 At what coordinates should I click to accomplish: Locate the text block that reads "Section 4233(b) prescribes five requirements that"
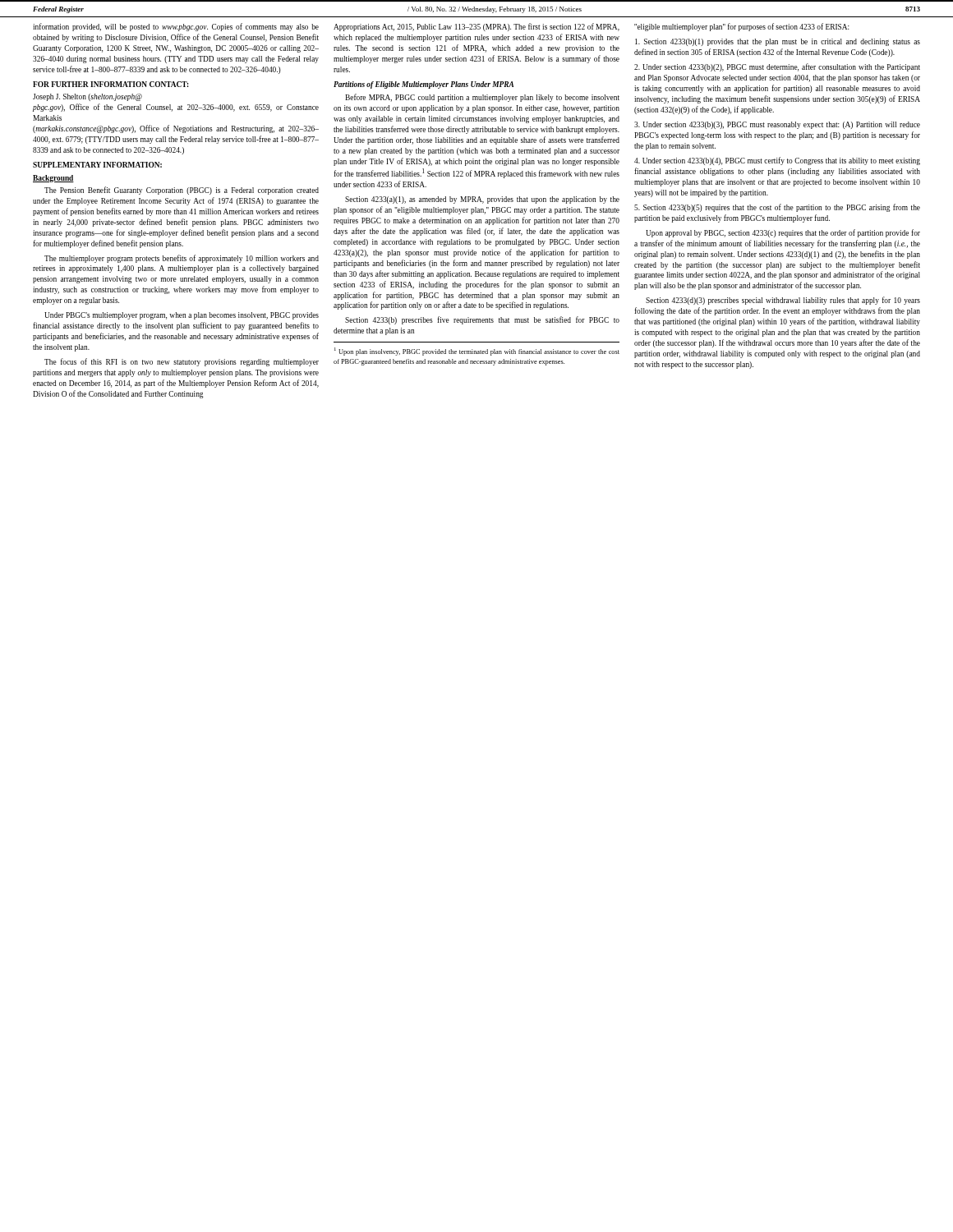point(476,326)
